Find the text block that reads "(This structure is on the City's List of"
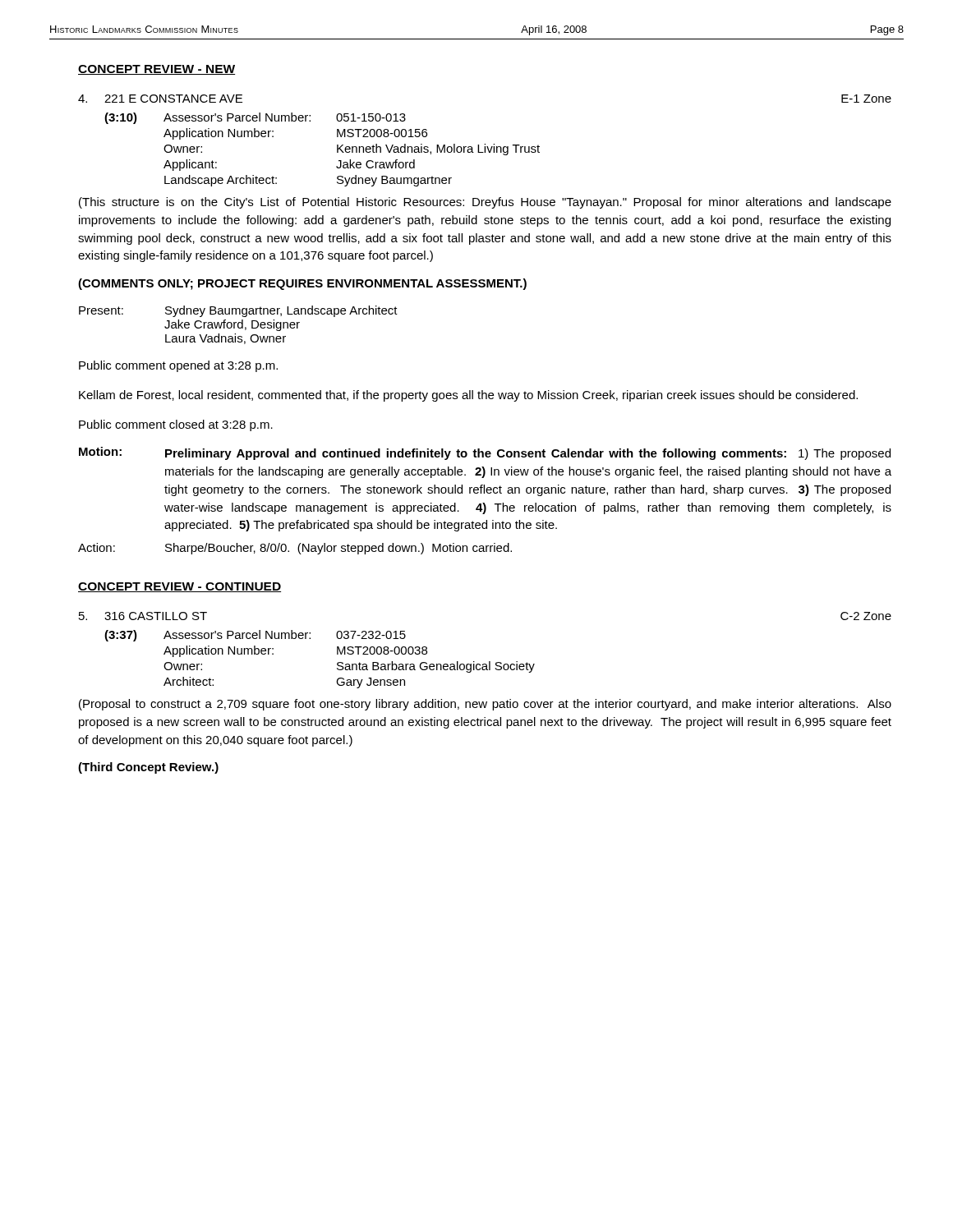953x1232 pixels. point(485,228)
